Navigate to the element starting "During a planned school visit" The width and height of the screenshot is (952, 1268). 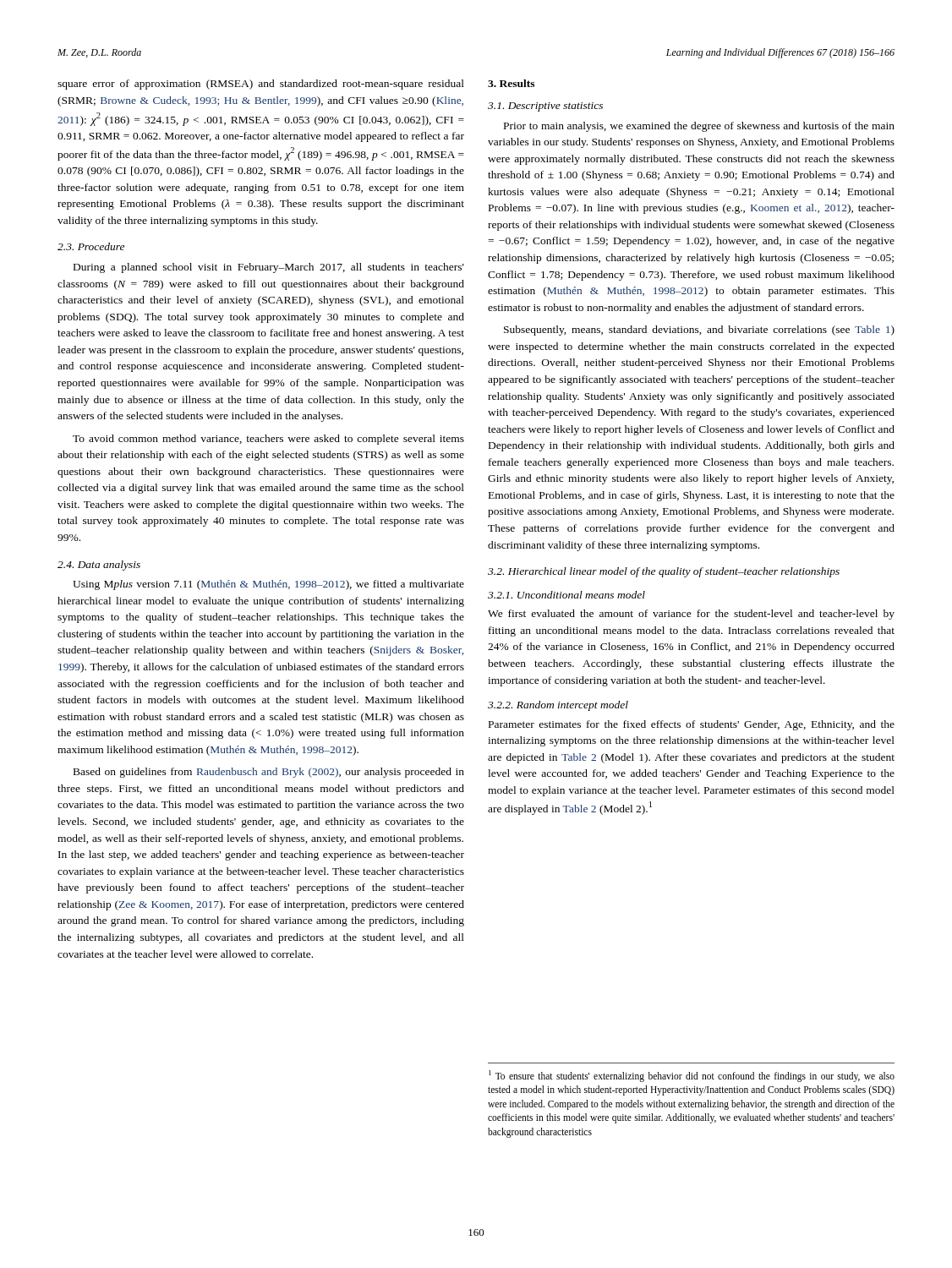pos(261,402)
